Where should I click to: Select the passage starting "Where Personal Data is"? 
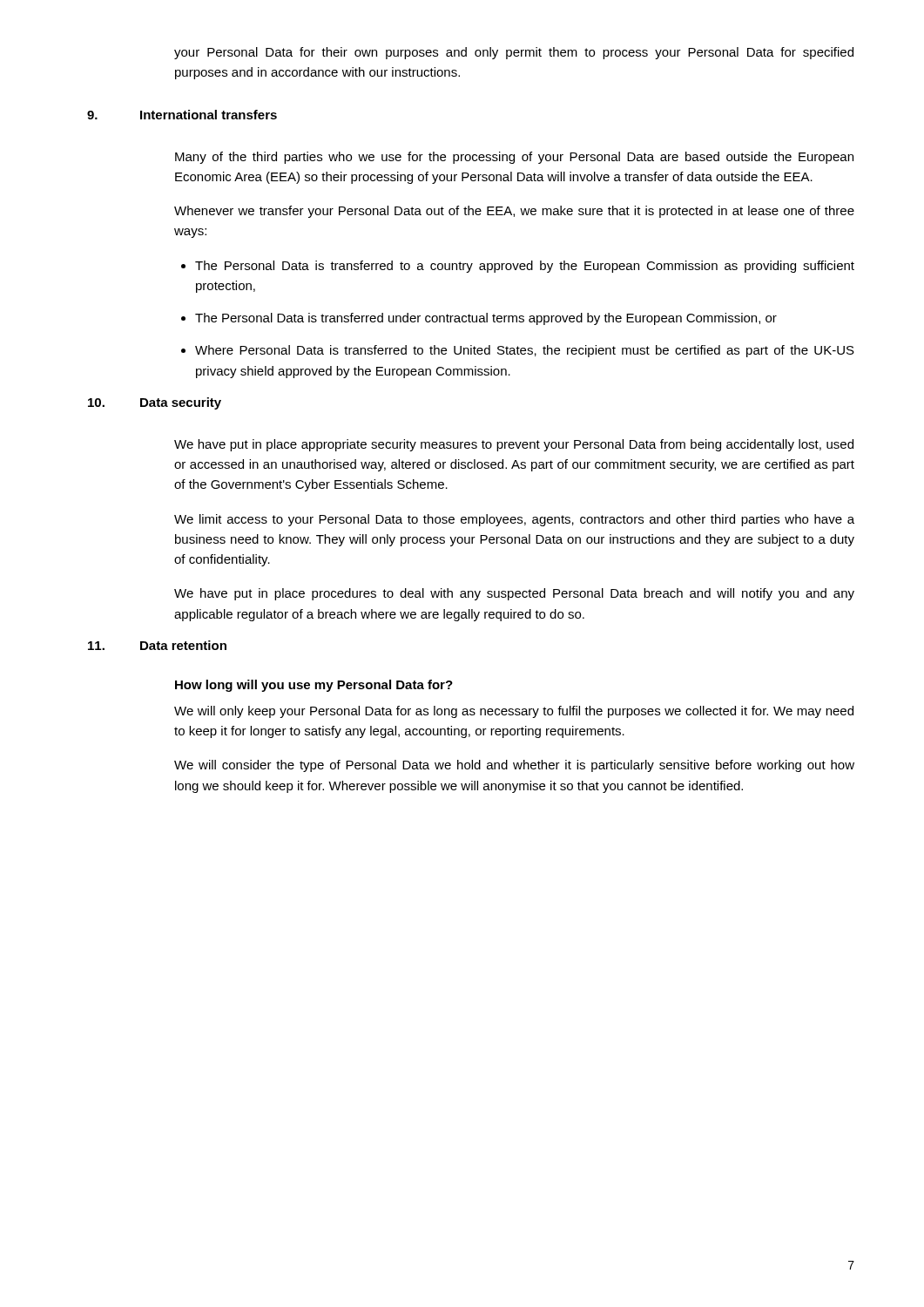click(x=525, y=360)
